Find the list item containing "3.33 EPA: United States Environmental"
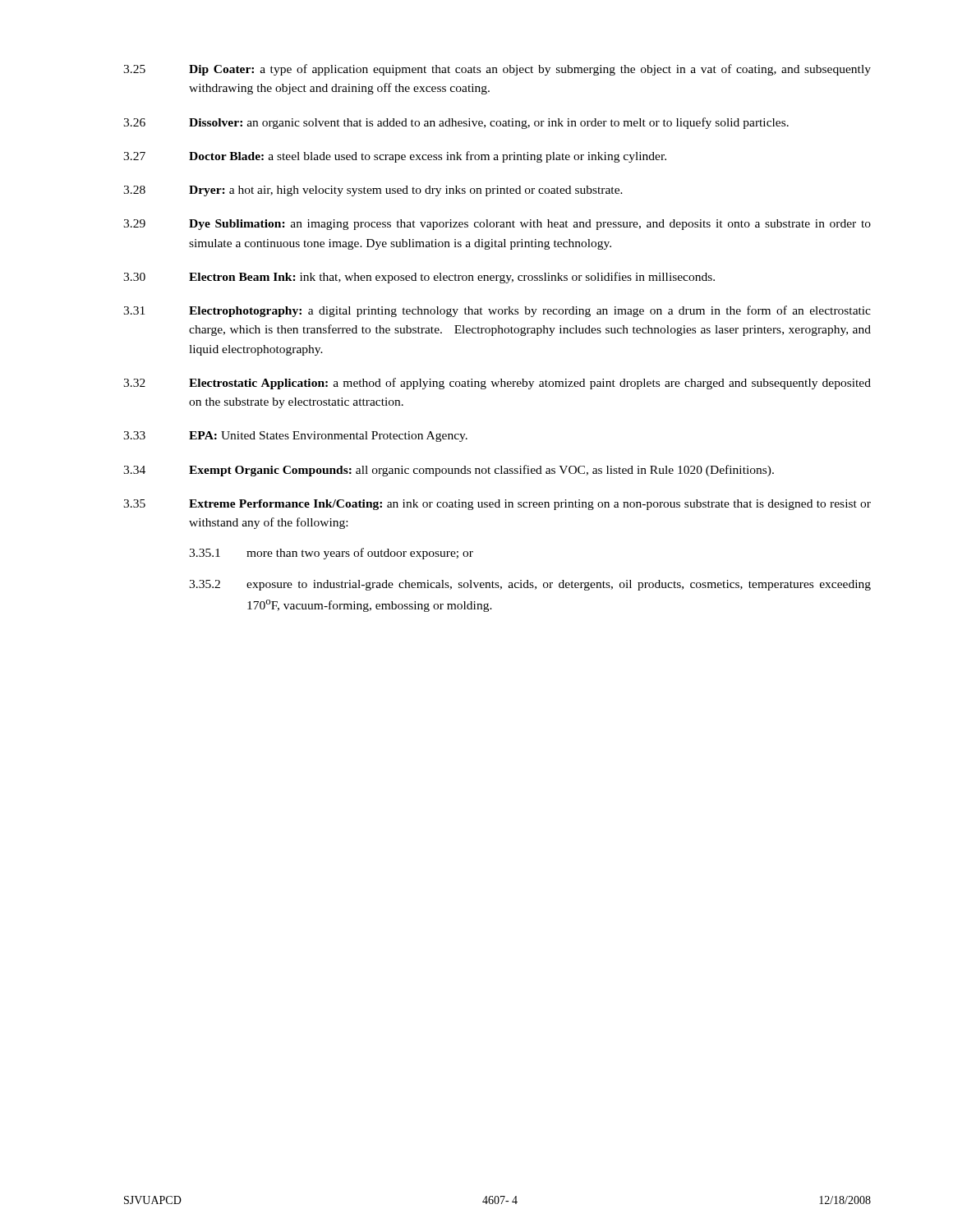953x1232 pixels. click(x=295, y=437)
